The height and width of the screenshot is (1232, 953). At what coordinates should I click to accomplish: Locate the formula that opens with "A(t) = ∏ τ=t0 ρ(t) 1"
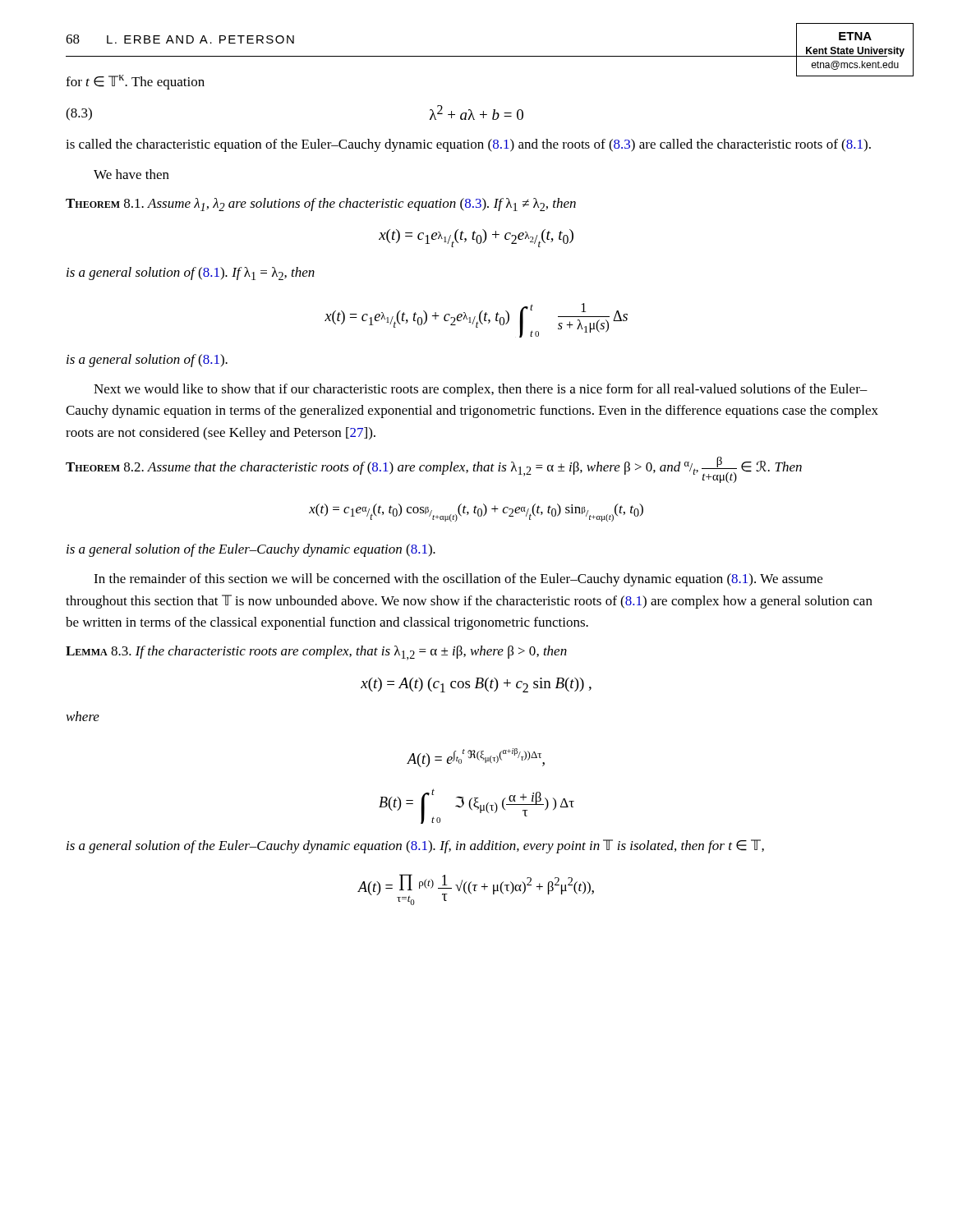pyautogui.click(x=476, y=888)
